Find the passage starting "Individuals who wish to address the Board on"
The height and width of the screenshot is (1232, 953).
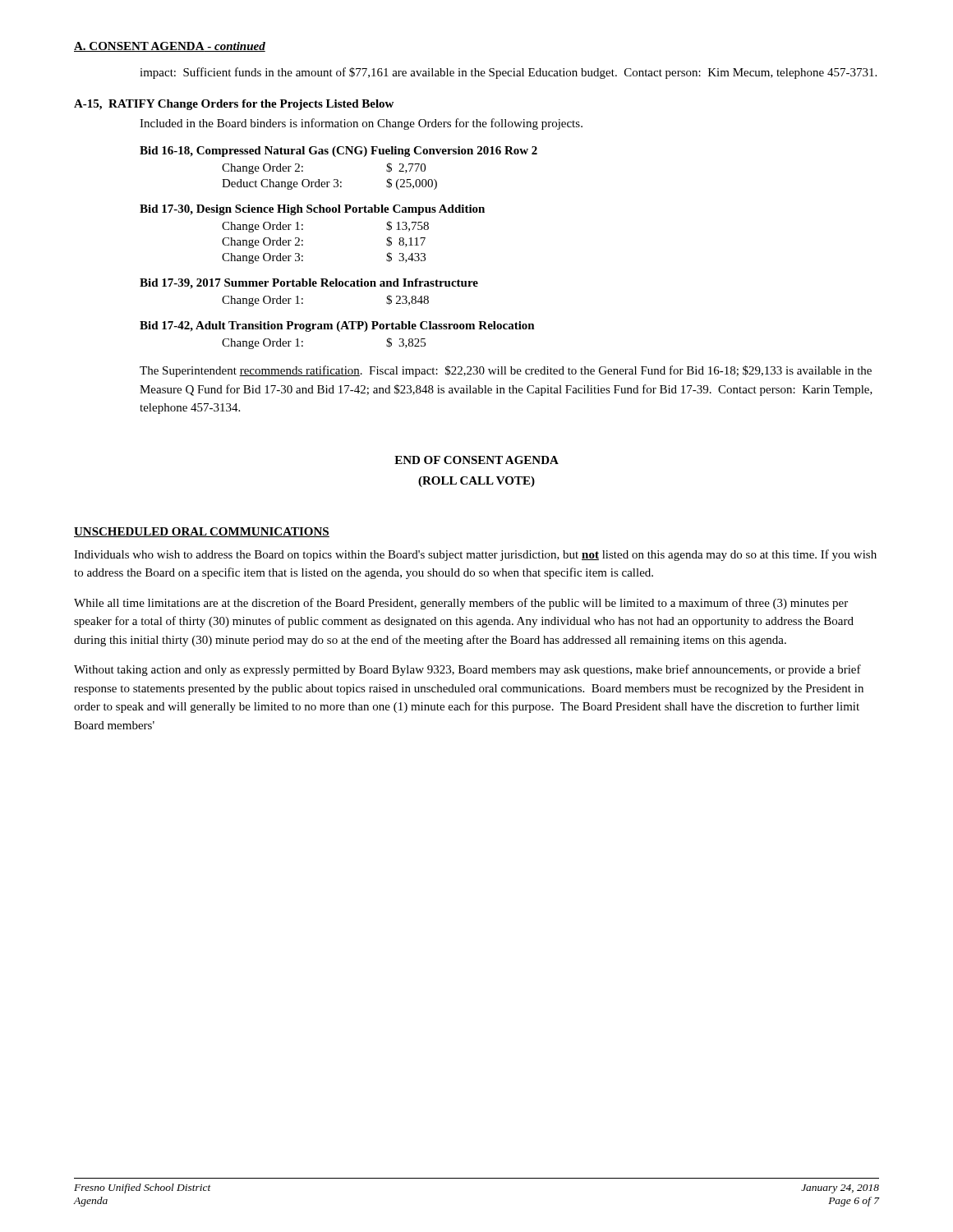(x=475, y=563)
